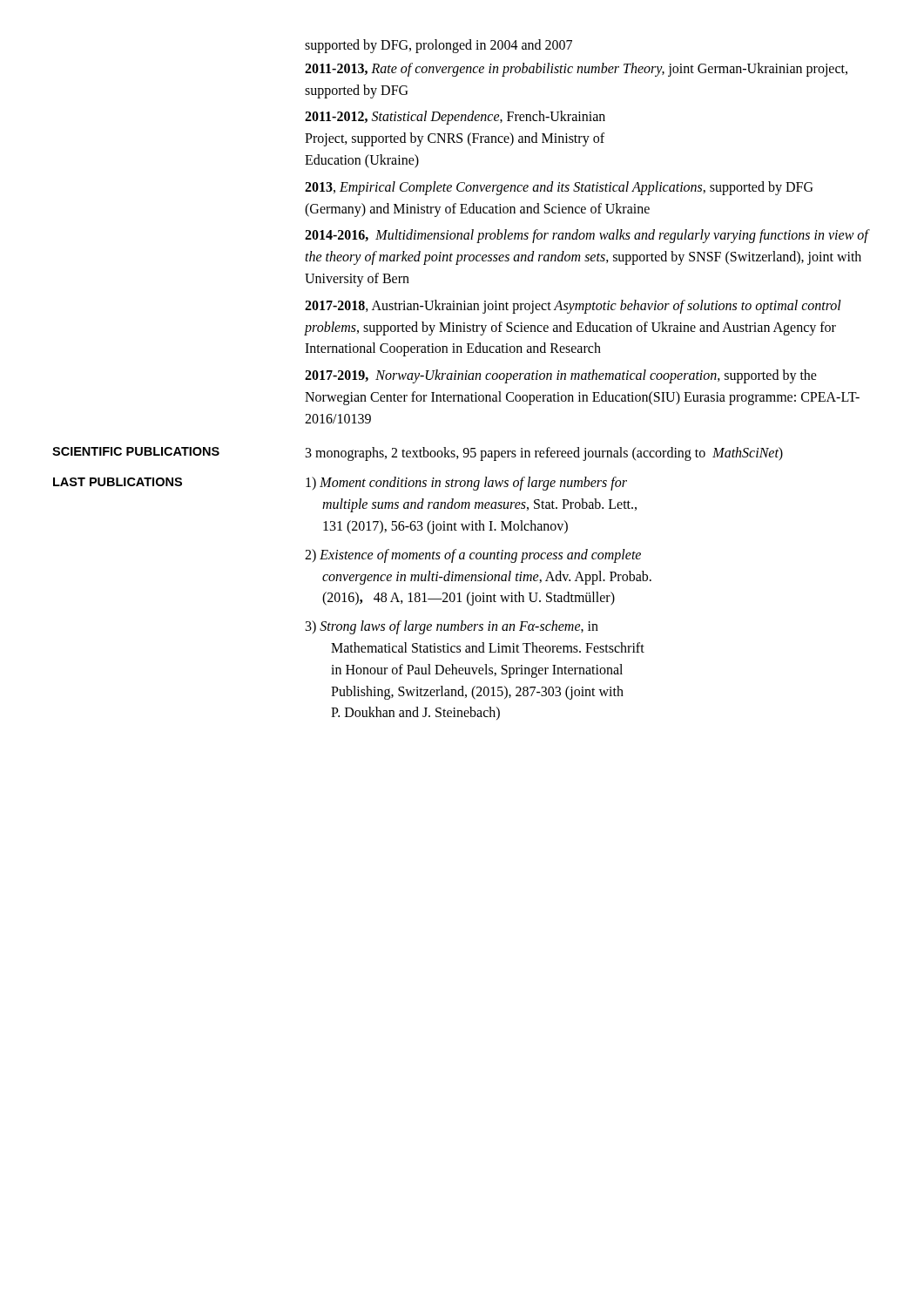Point to the element starting "LAST PUBLICATIONS"

pos(117,482)
